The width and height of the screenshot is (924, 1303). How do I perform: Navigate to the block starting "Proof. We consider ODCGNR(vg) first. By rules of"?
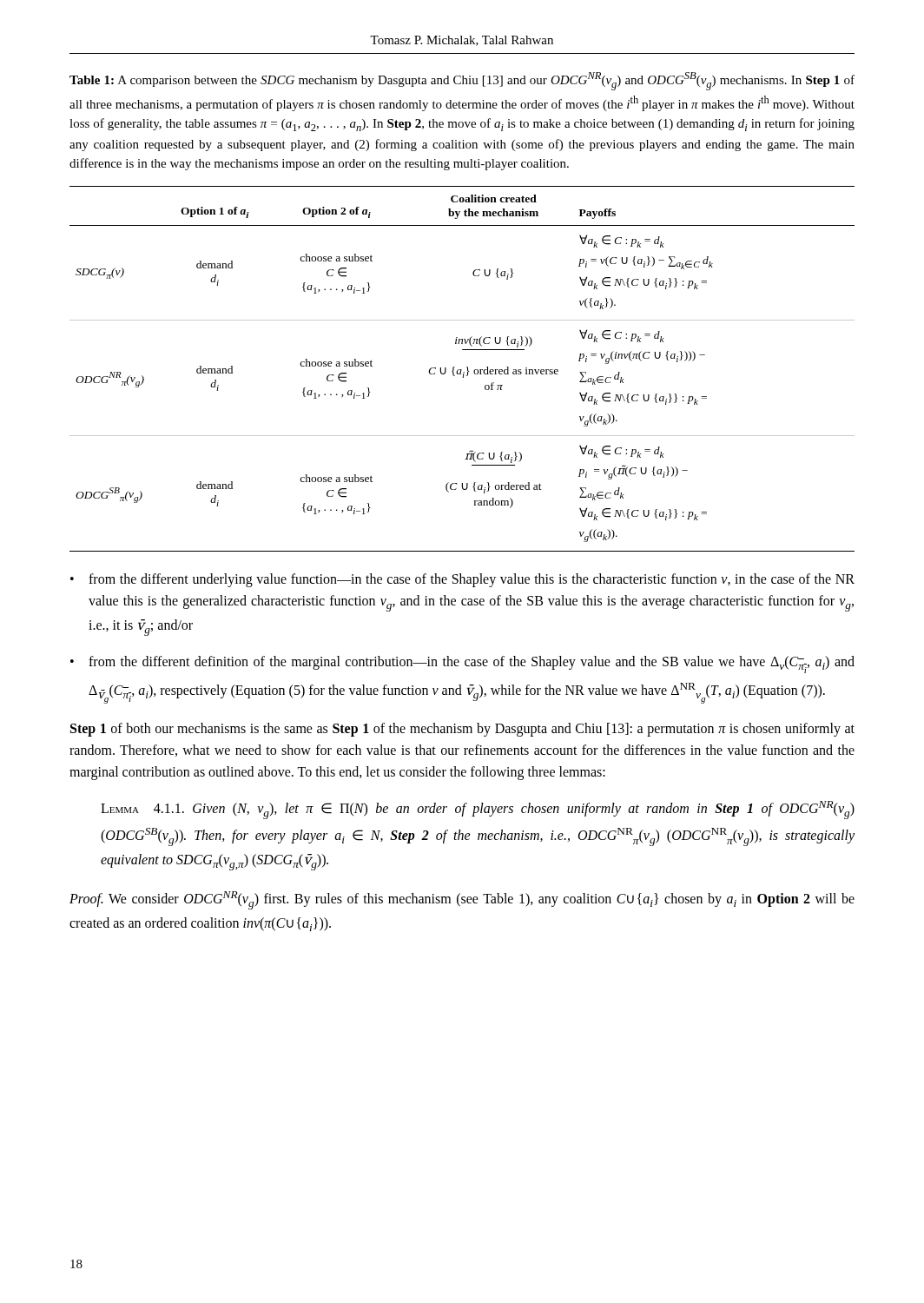[x=462, y=911]
